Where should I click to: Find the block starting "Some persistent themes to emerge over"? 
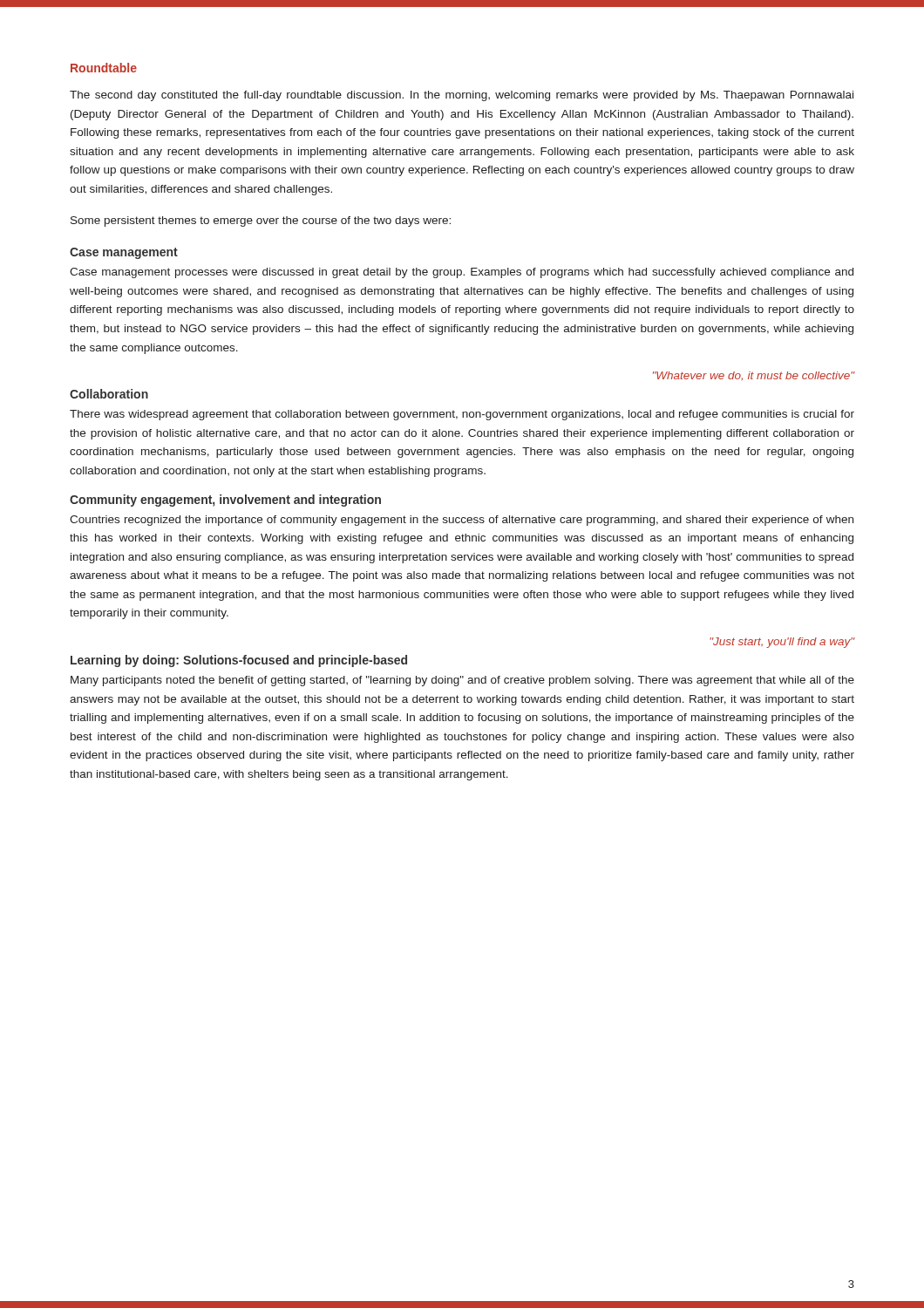[x=261, y=220]
